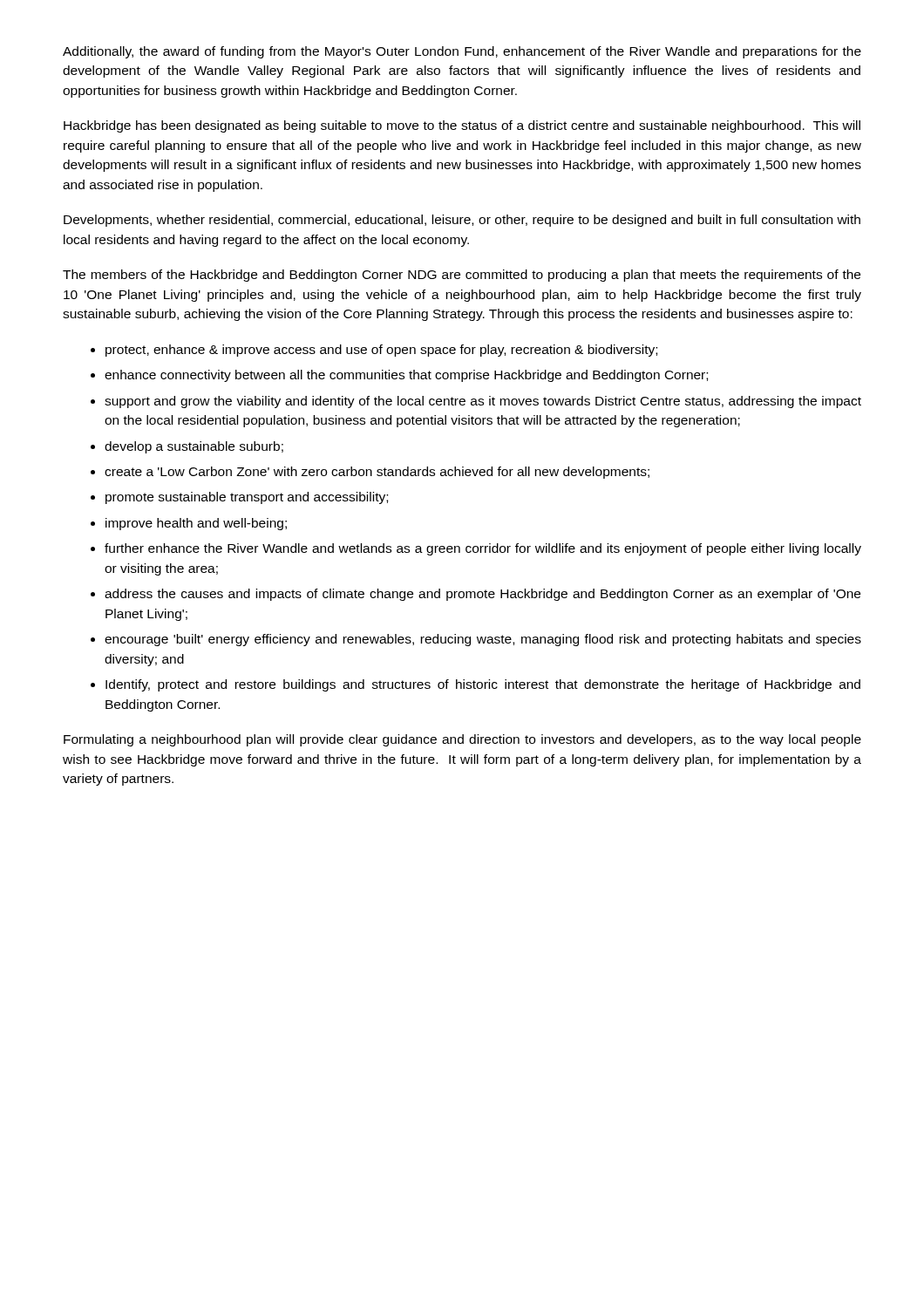Locate the text block starting "encourage 'built' energy efficiency and"
This screenshot has height=1308, width=924.
pyautogui.click(x=483, y=649)
